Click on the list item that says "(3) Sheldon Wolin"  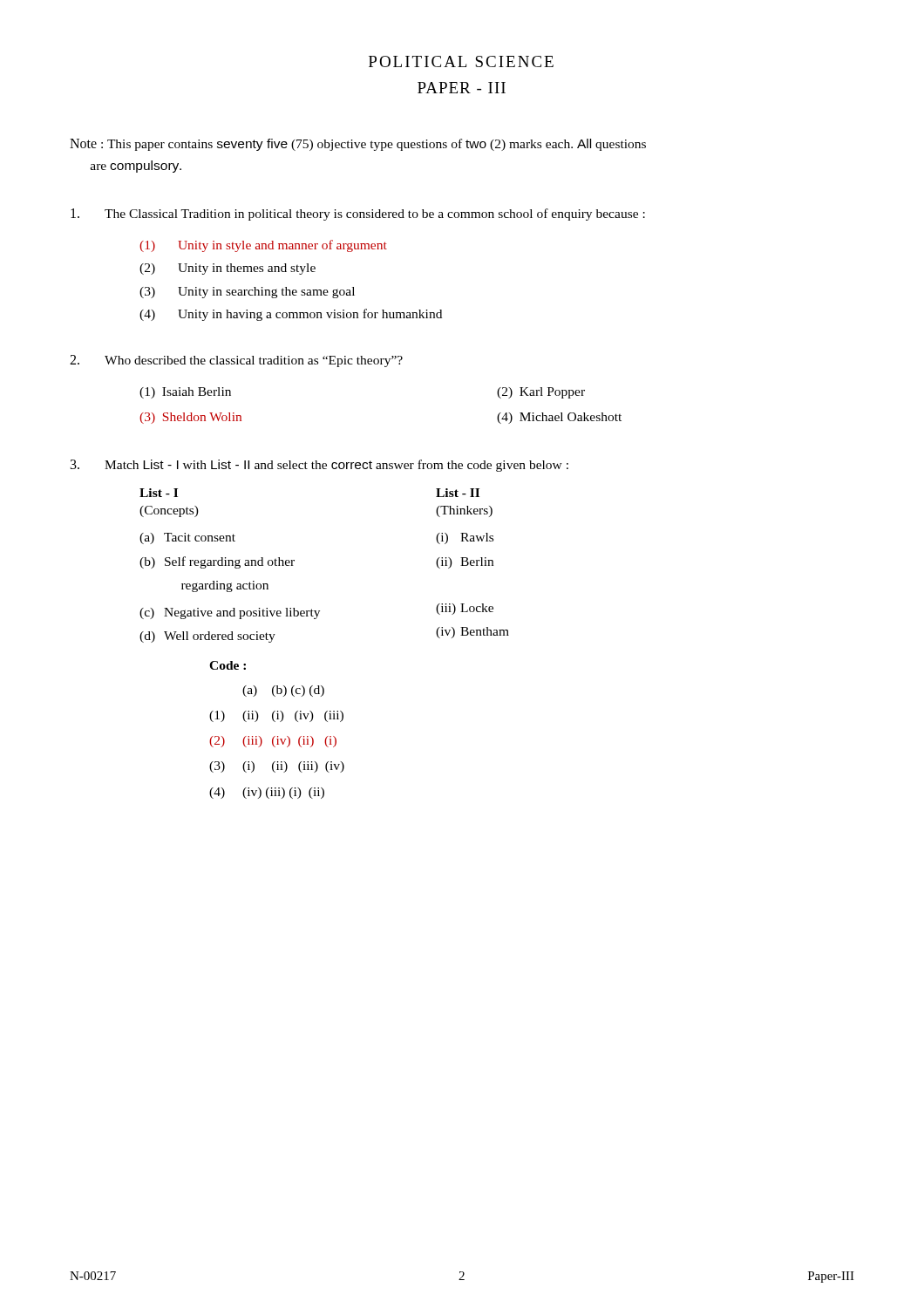click(191, 416)
